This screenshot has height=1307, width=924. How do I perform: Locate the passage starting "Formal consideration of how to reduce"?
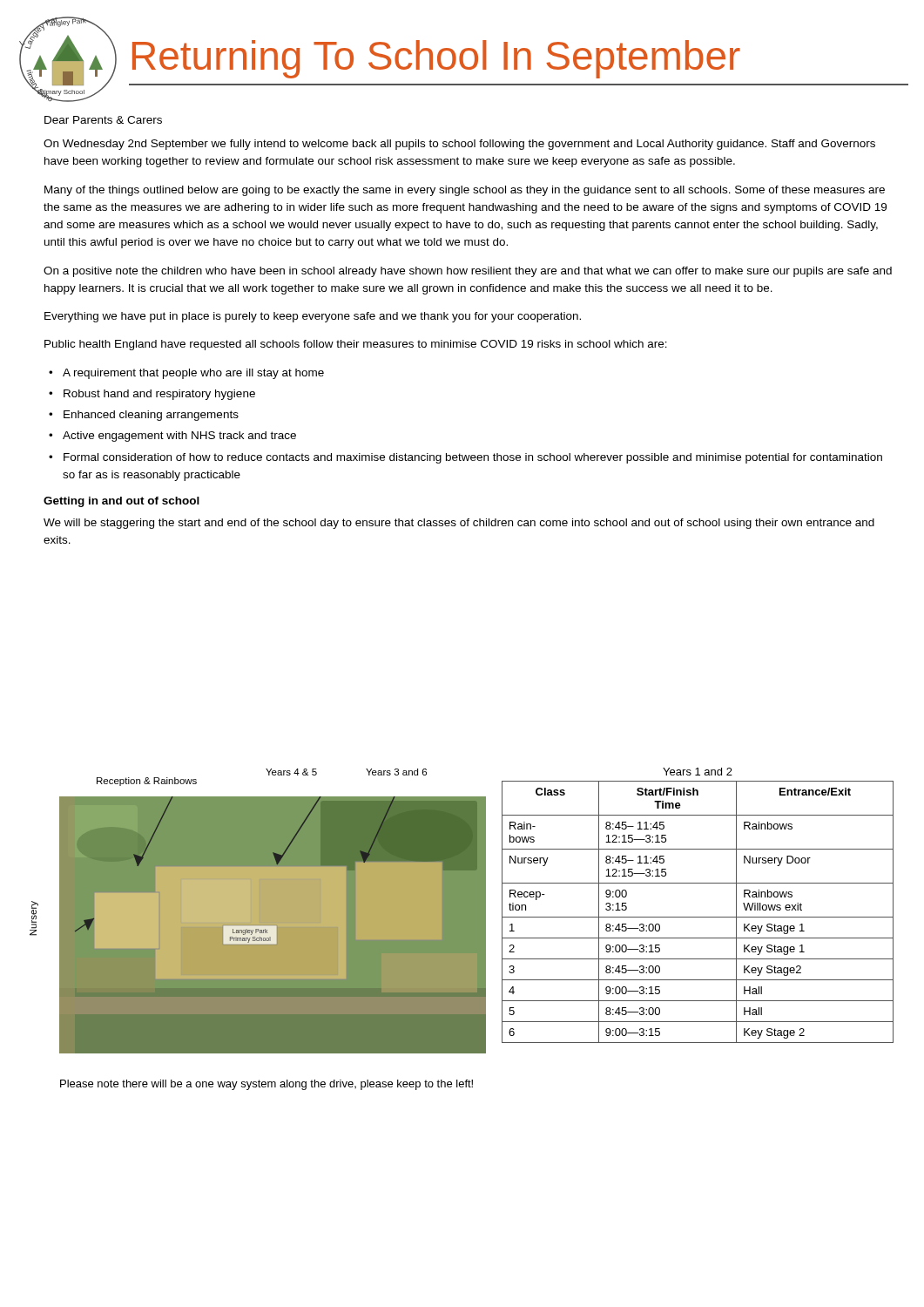473,465
